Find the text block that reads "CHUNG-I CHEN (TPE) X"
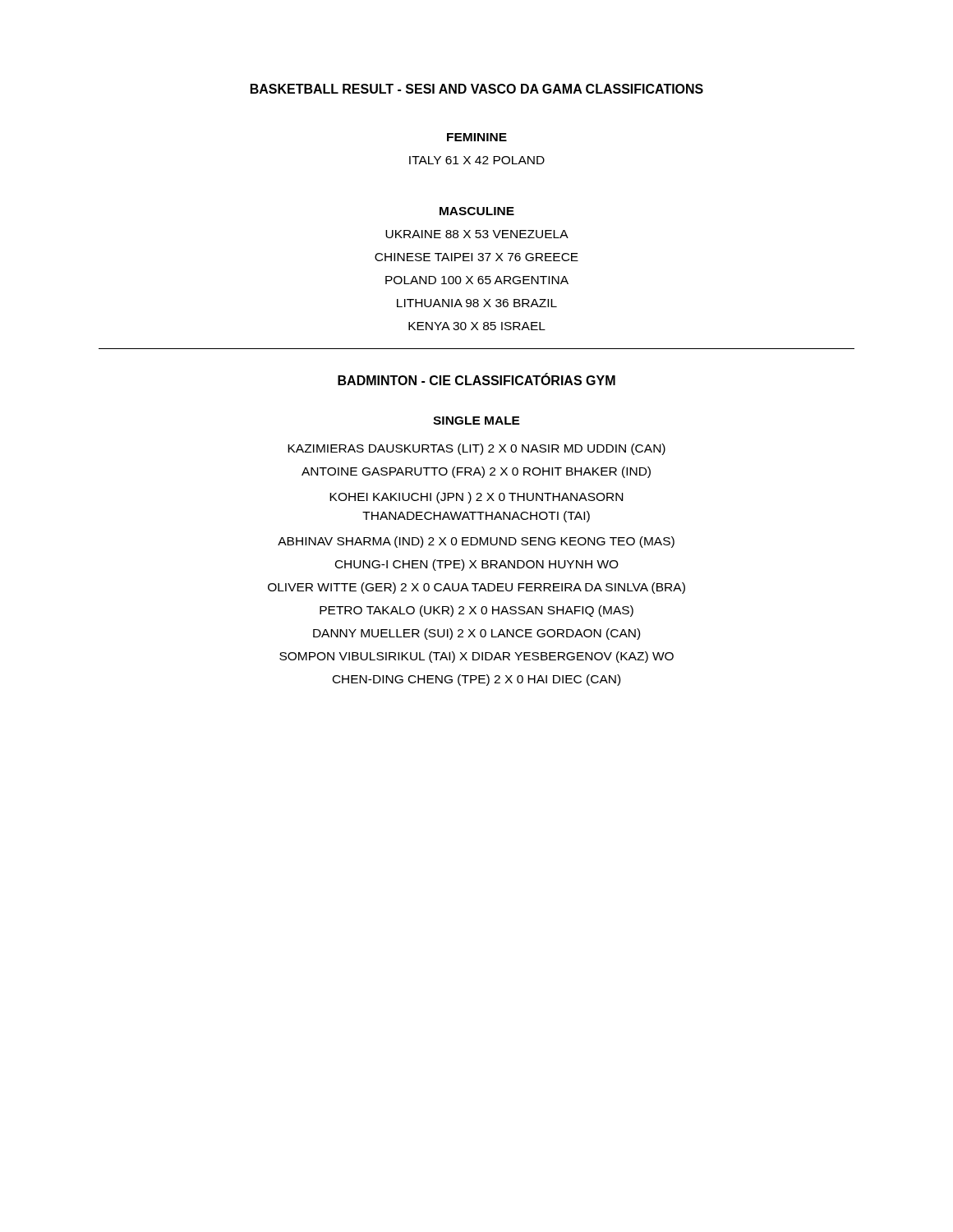The width and height of the screenshot is (953, 1232). pos(476,563)
